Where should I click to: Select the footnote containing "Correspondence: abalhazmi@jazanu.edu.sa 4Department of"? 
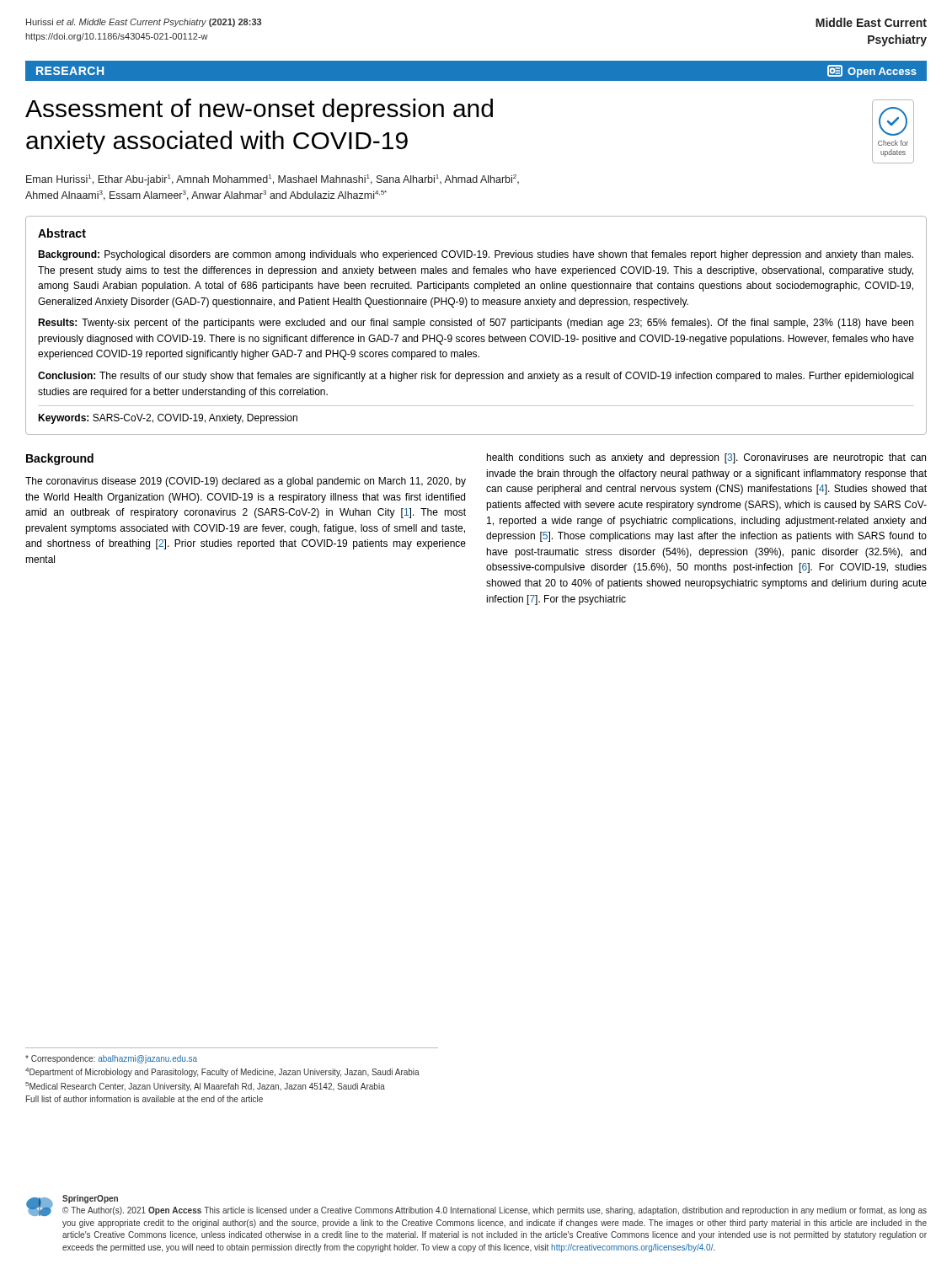click(x=222, y=1079)
